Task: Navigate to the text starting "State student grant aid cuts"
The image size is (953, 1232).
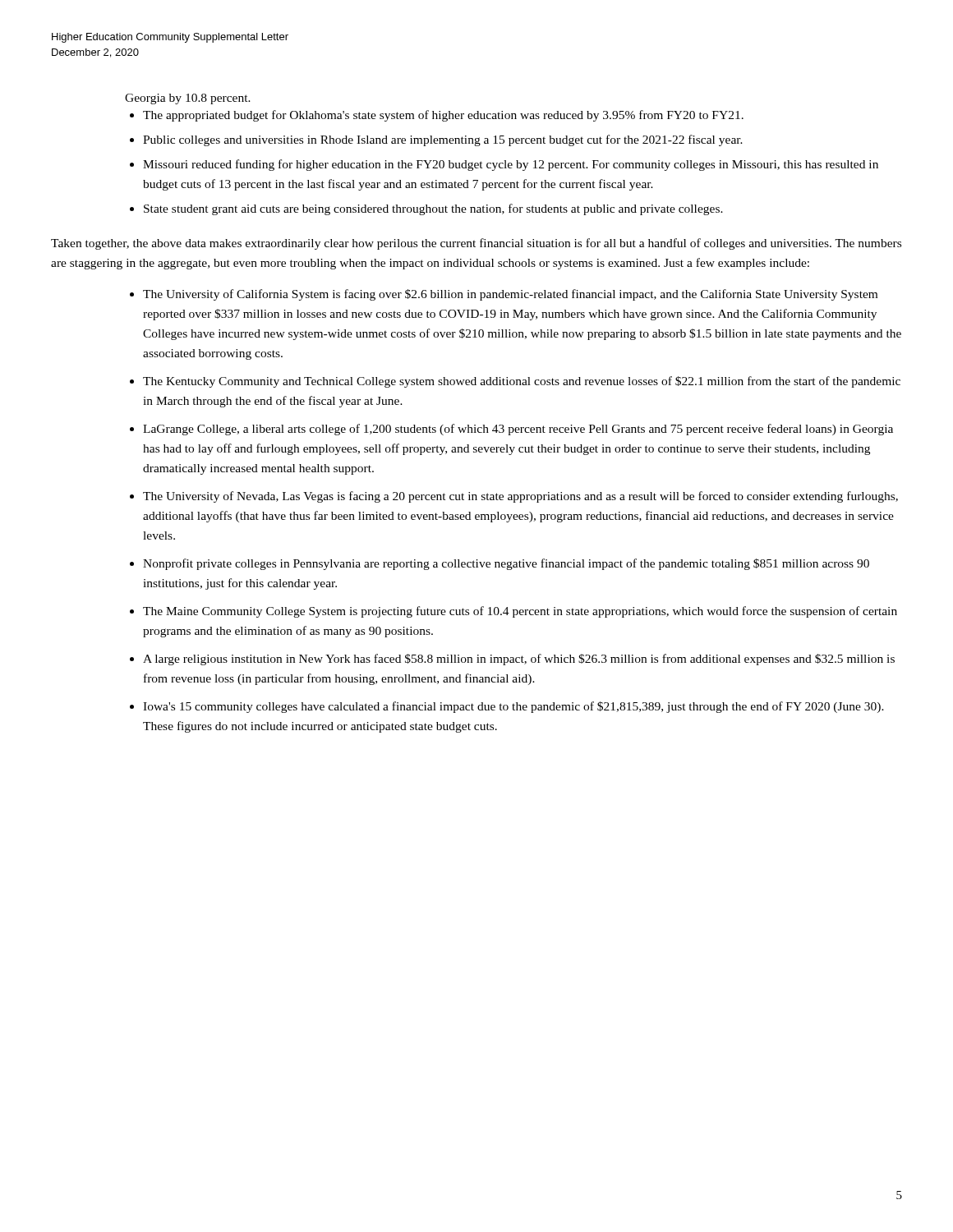Action: point(433,208)
